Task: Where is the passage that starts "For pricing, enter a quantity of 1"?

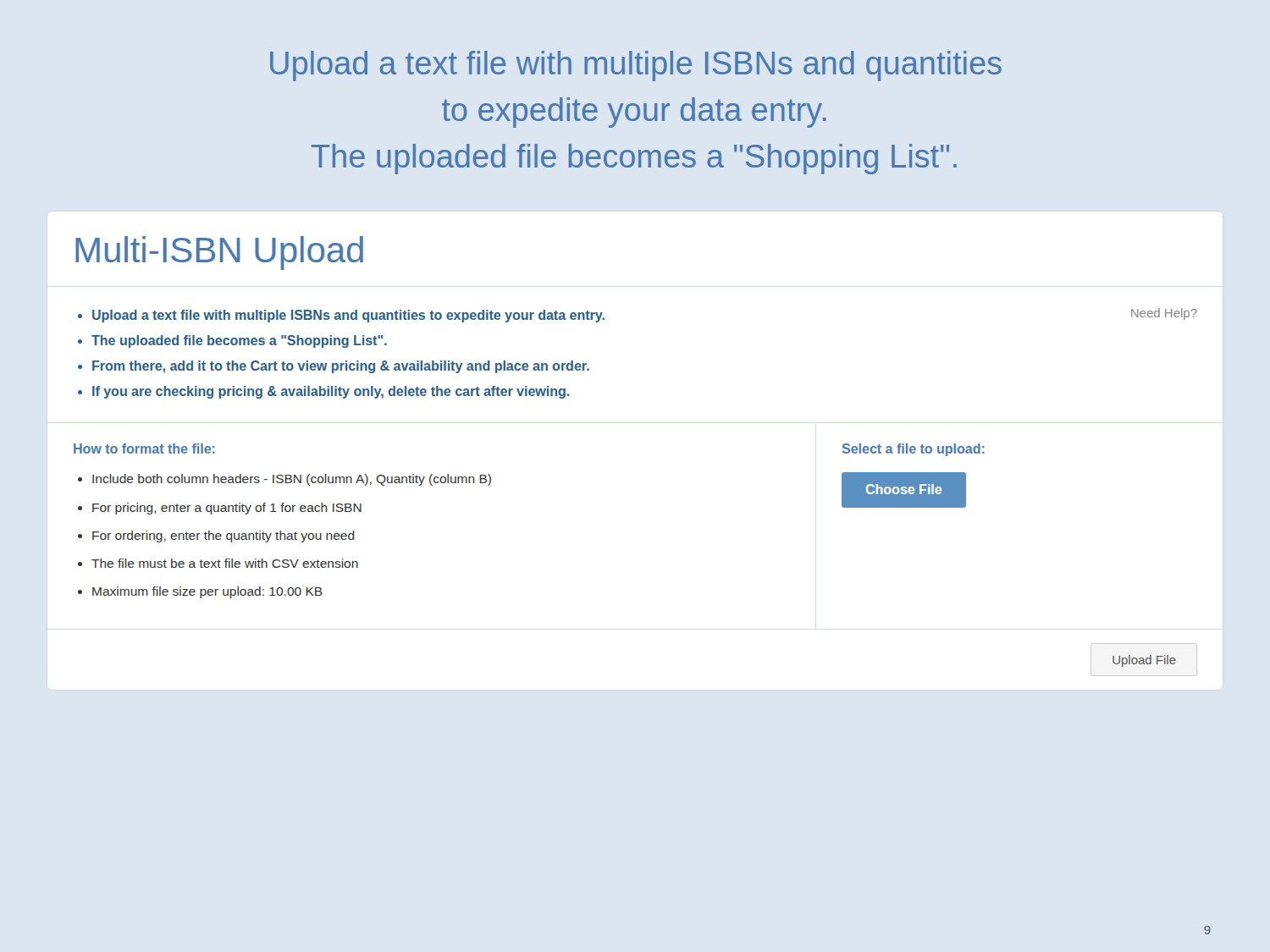Action: pos(227,507)
